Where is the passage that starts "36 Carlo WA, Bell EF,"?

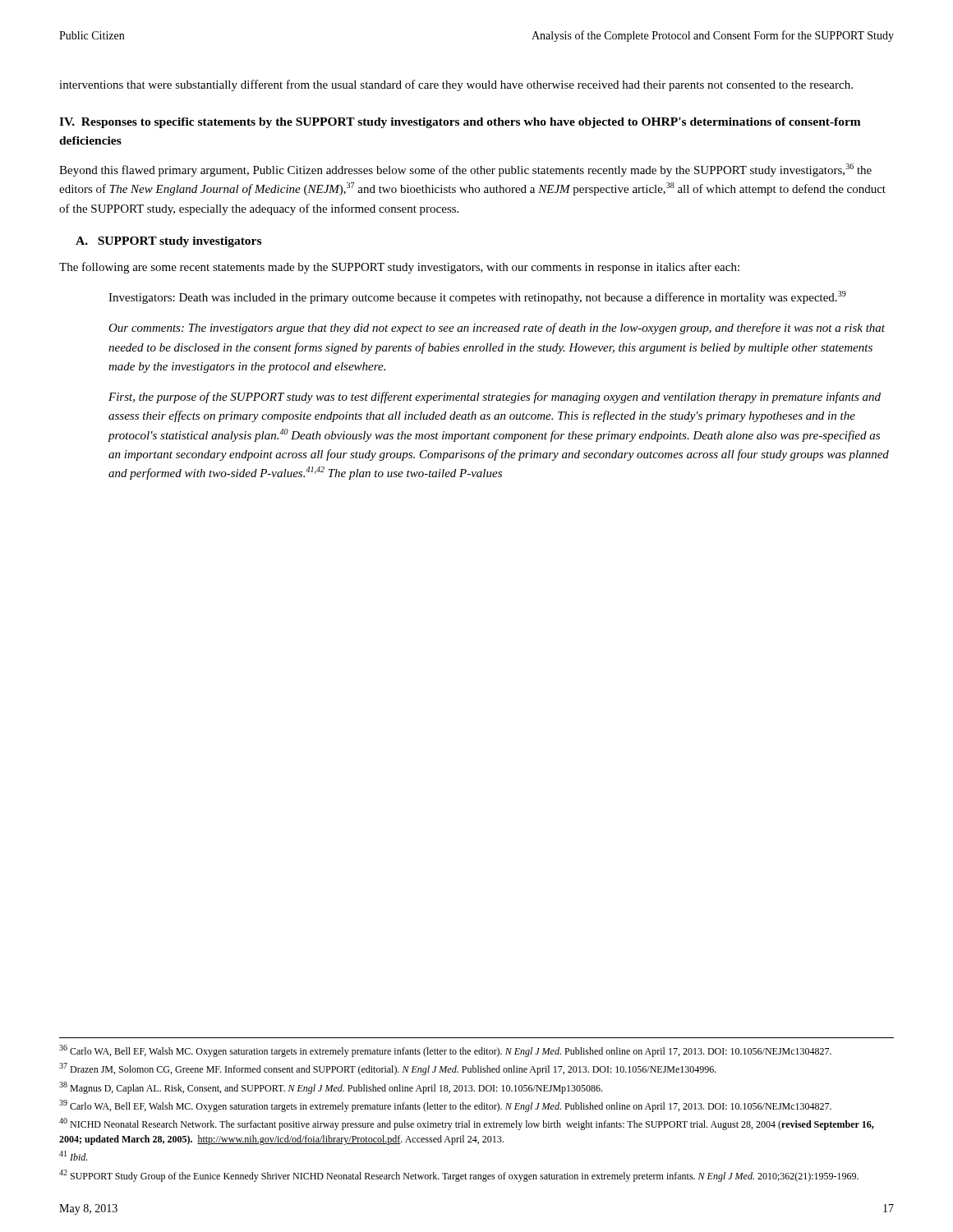click(476, 1113)
